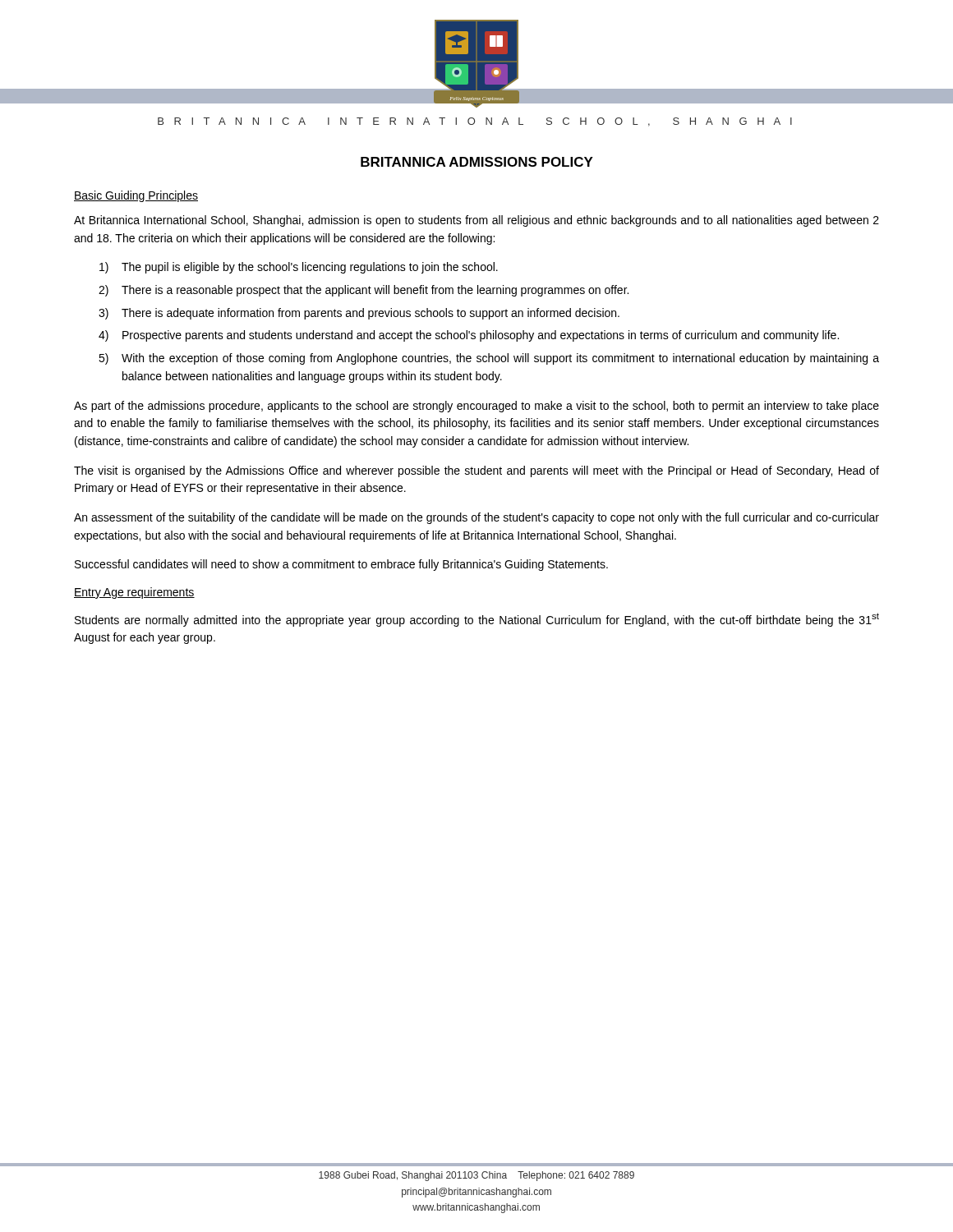
Task: Click on the text block that says "At Britannica International"
Action: click(x=476, y=229)
